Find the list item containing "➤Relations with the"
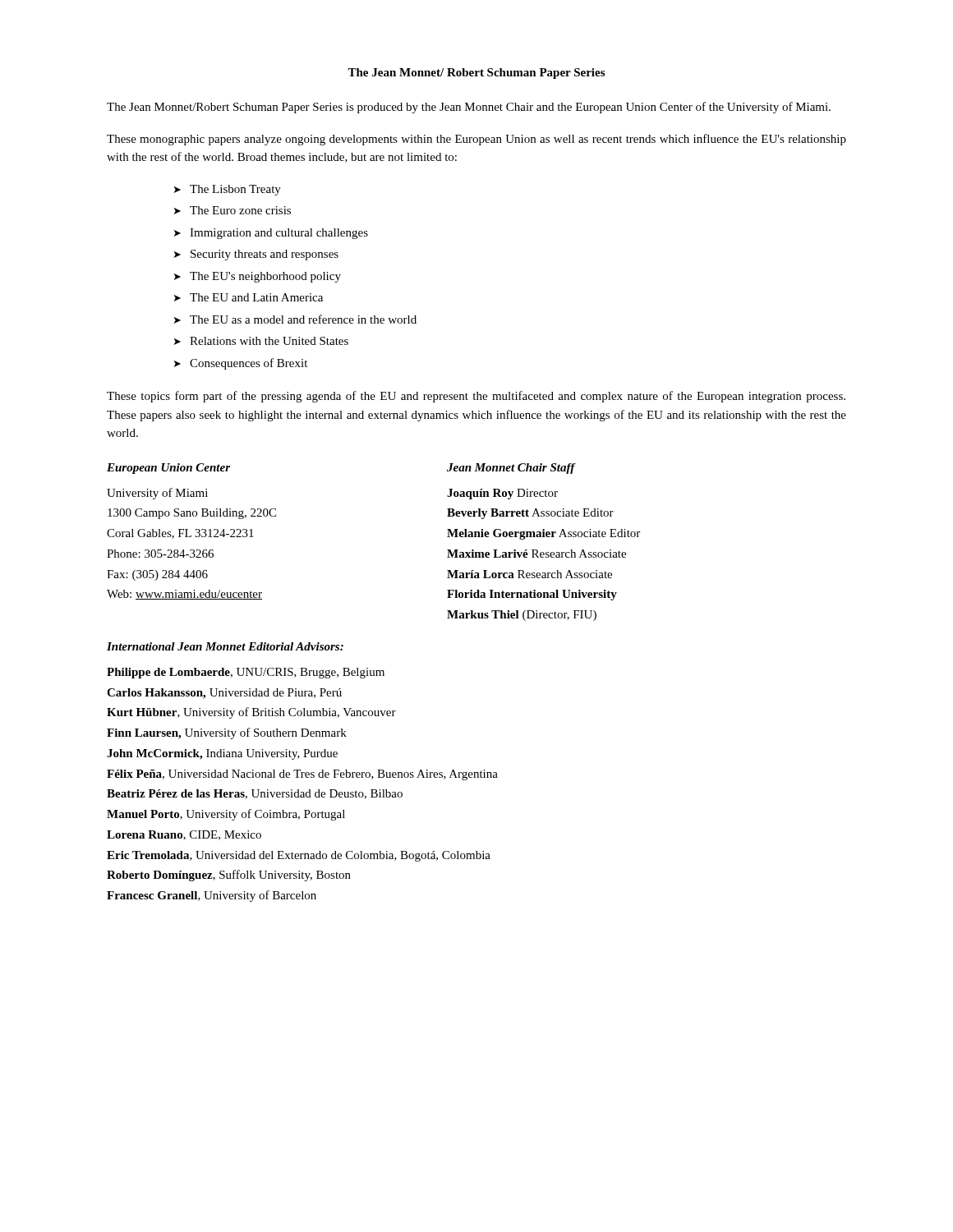This screenshot has height=1232, width=953. (x=261, y=341)
